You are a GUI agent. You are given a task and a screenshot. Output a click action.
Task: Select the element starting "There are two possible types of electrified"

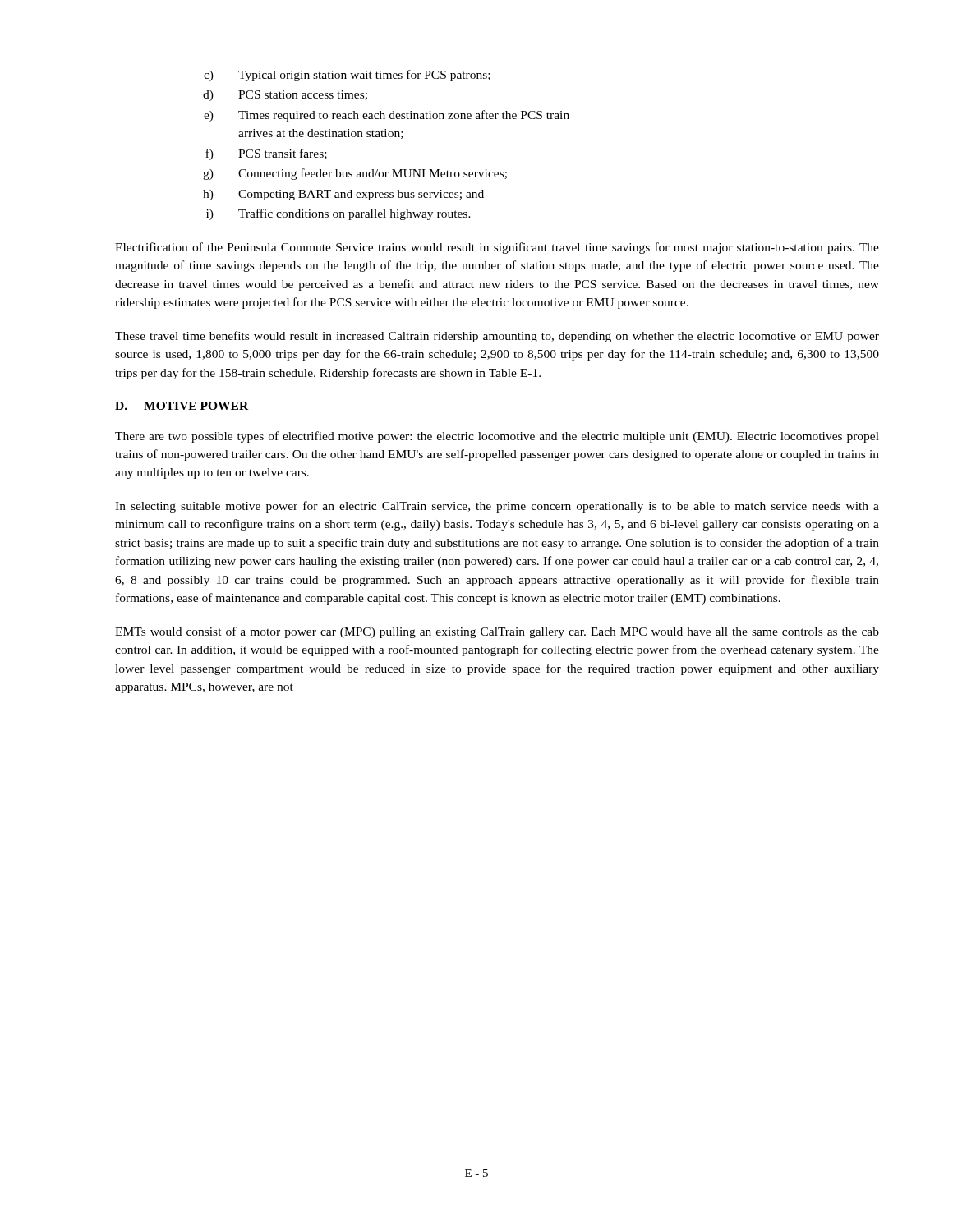tap(497, 454)
